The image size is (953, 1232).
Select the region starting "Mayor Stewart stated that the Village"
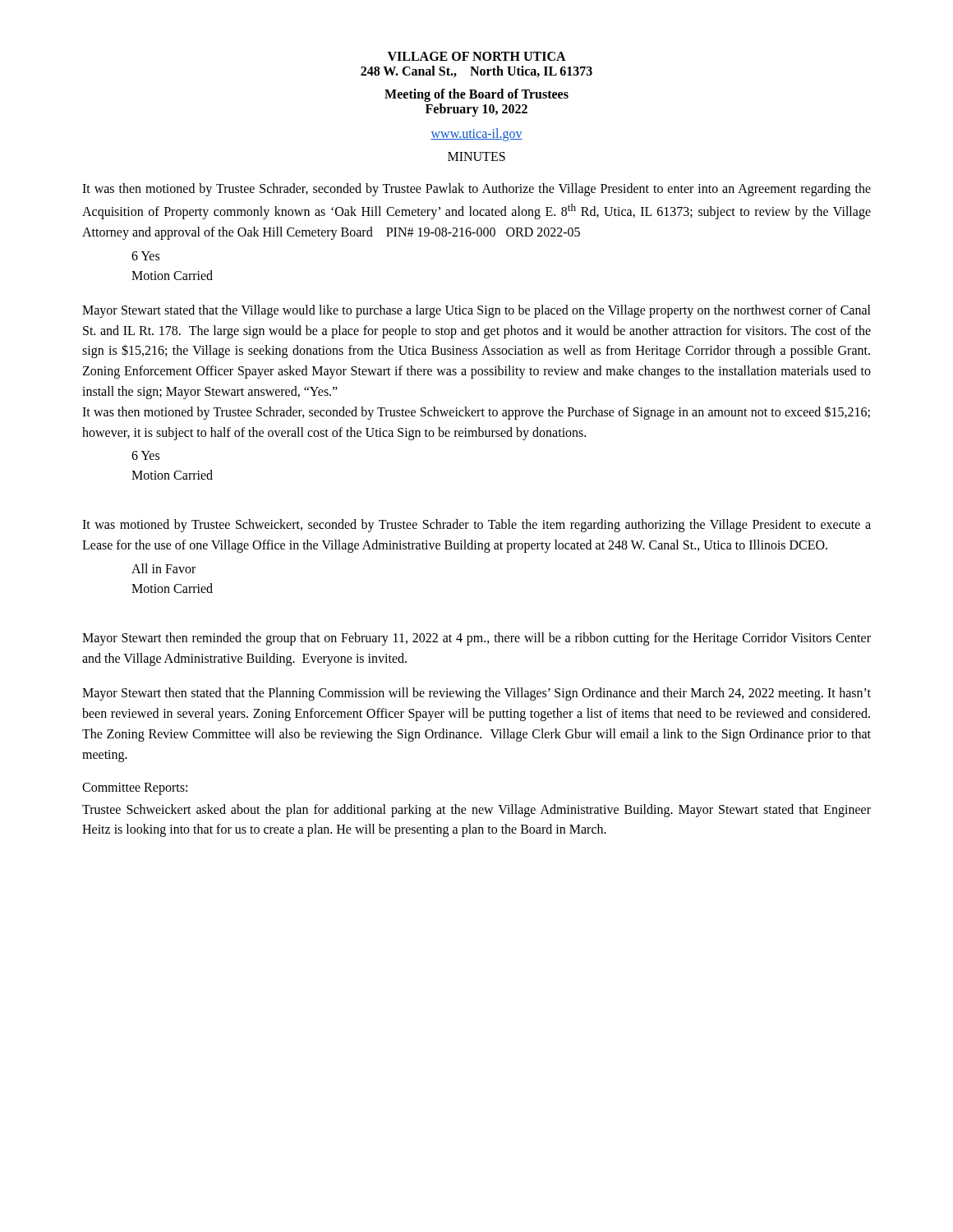[476, 371]
